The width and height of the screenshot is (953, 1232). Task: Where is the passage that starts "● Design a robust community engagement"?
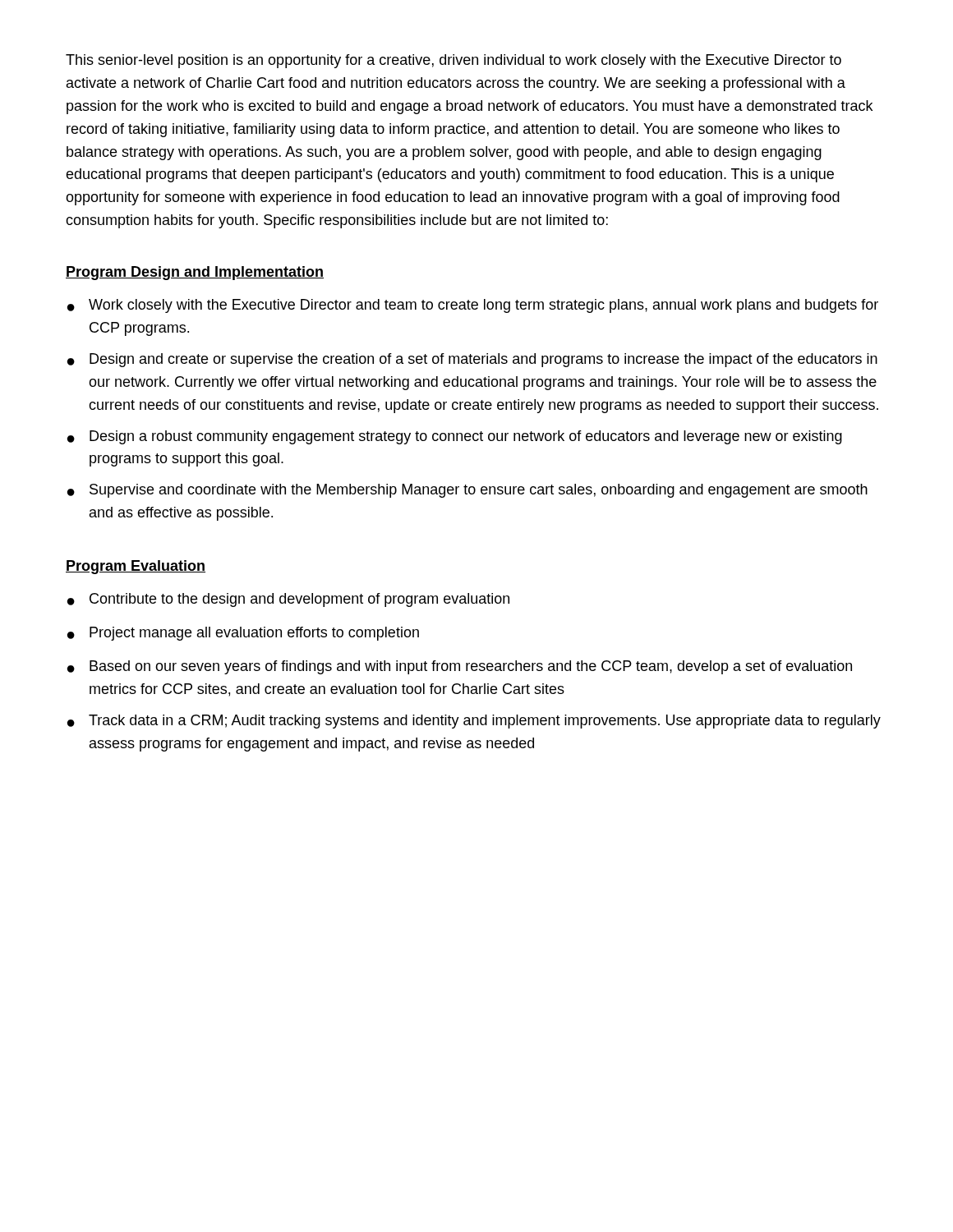click(x=476, y=448)
